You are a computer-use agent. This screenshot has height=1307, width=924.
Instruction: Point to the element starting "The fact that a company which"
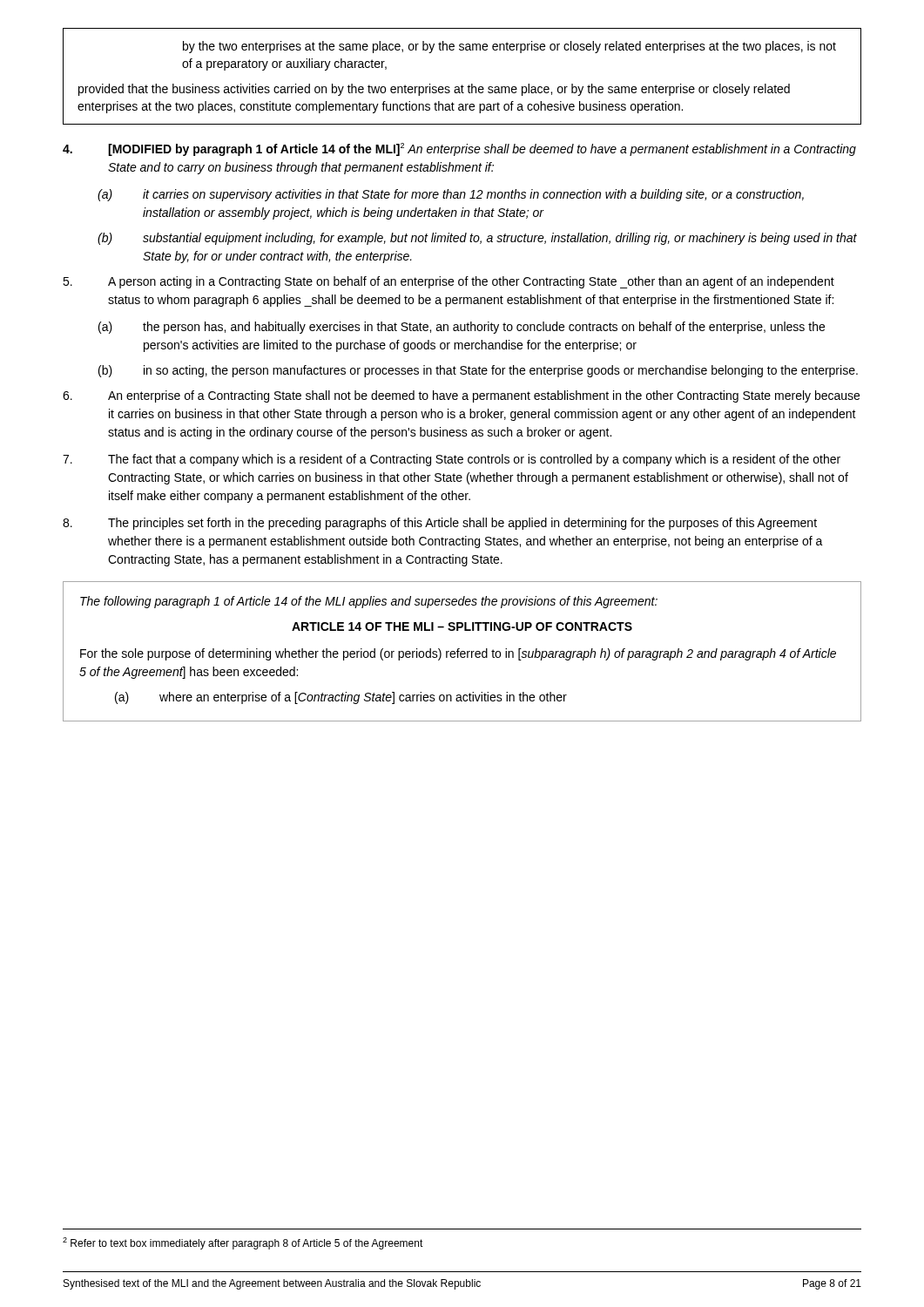pos(462,478)
